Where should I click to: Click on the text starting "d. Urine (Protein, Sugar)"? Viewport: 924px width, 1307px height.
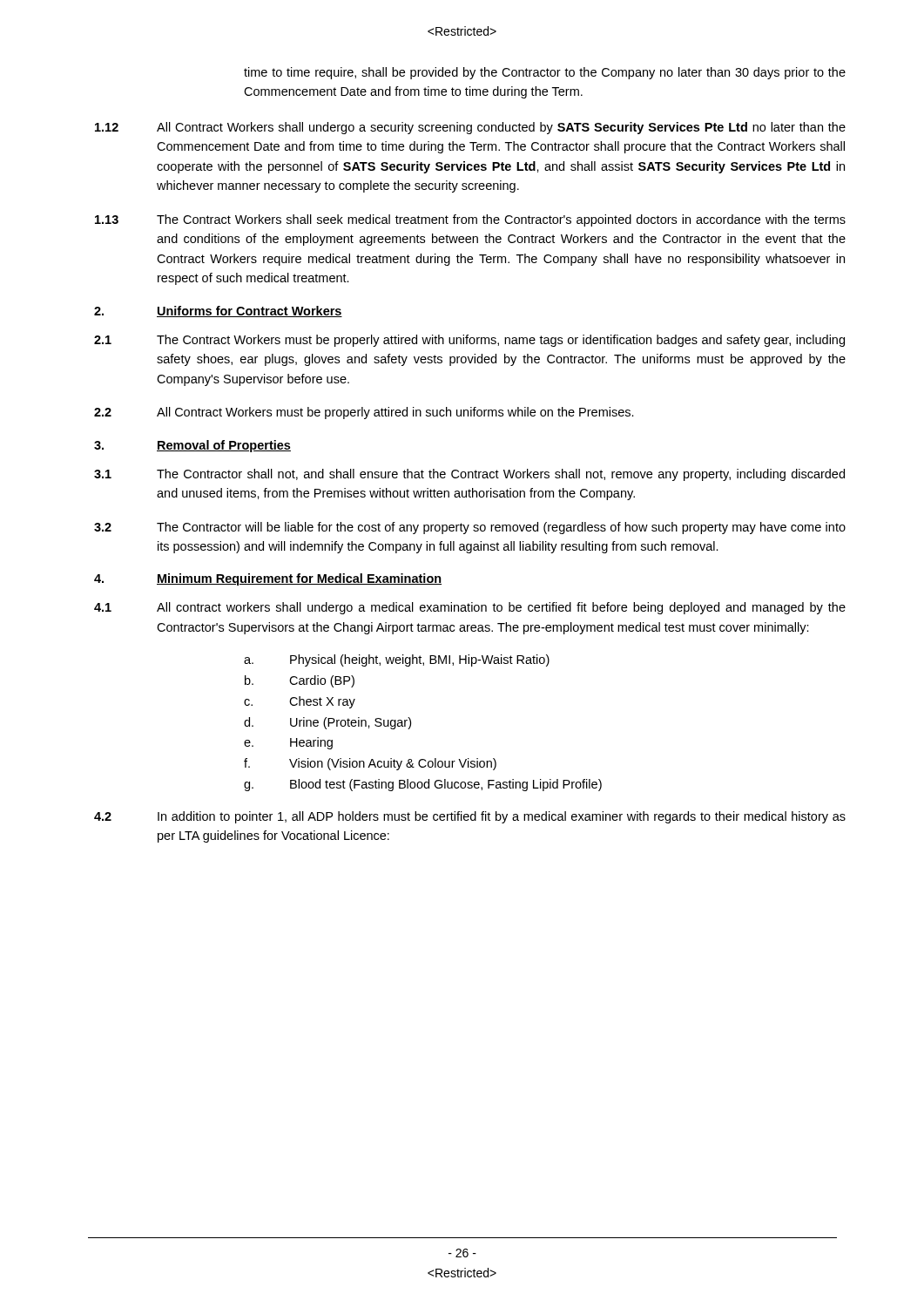tap(327, 723)
